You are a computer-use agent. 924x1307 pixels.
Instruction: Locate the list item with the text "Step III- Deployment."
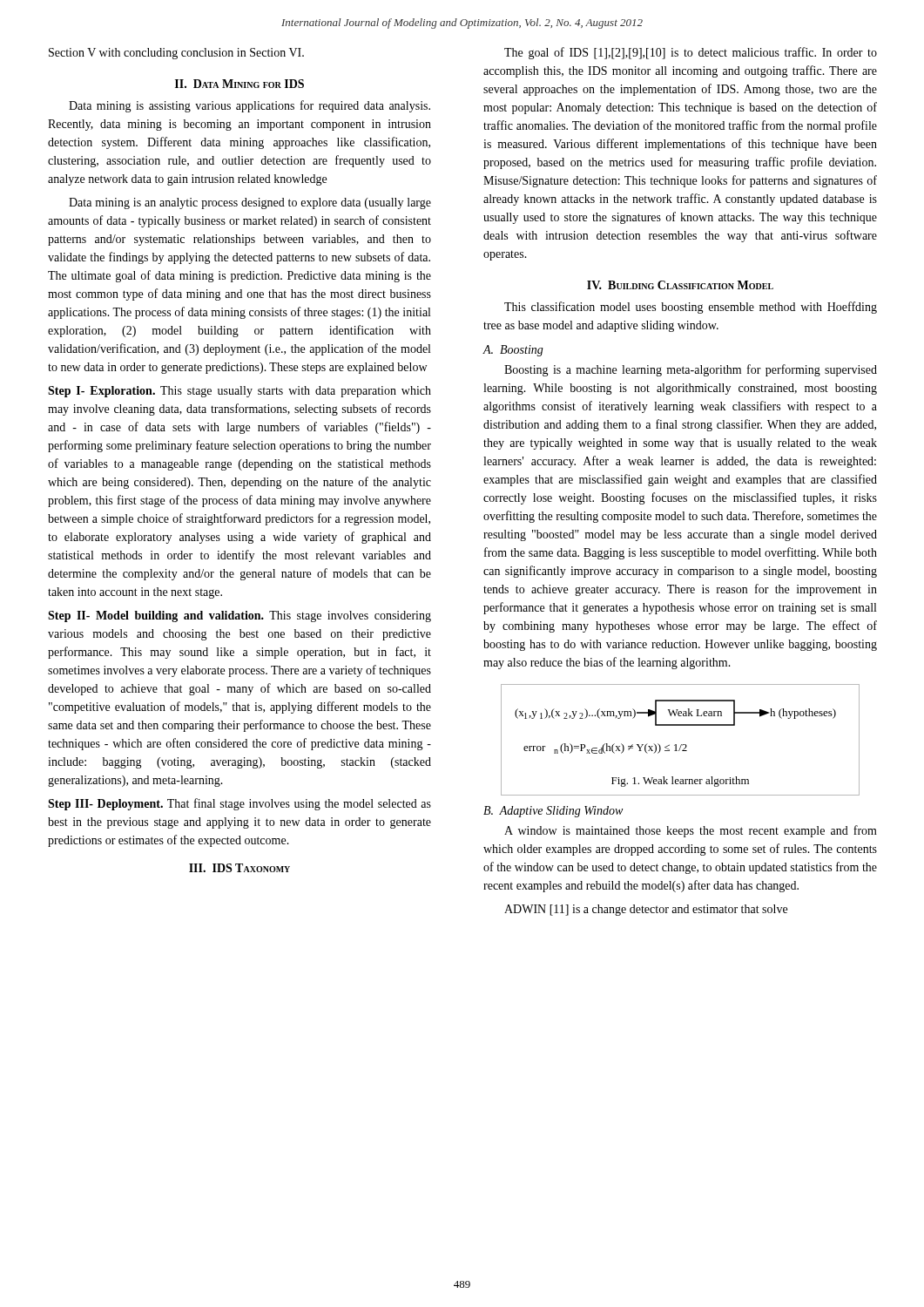pos(239,822)
